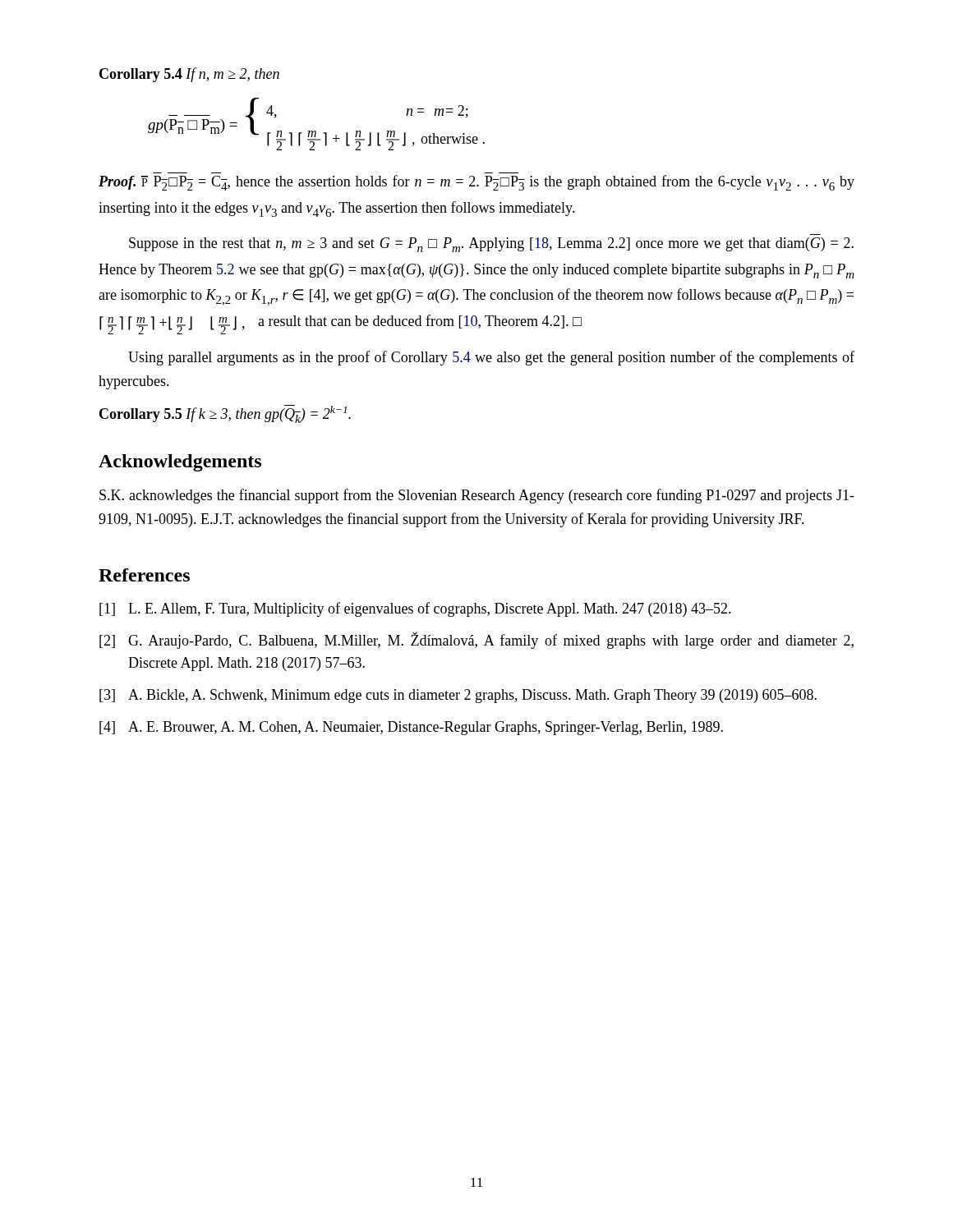Viewport: 953px width, 1232px height.
Task: Select the text block starting "Corollary 5.5 If"
Action: (225, 414)
